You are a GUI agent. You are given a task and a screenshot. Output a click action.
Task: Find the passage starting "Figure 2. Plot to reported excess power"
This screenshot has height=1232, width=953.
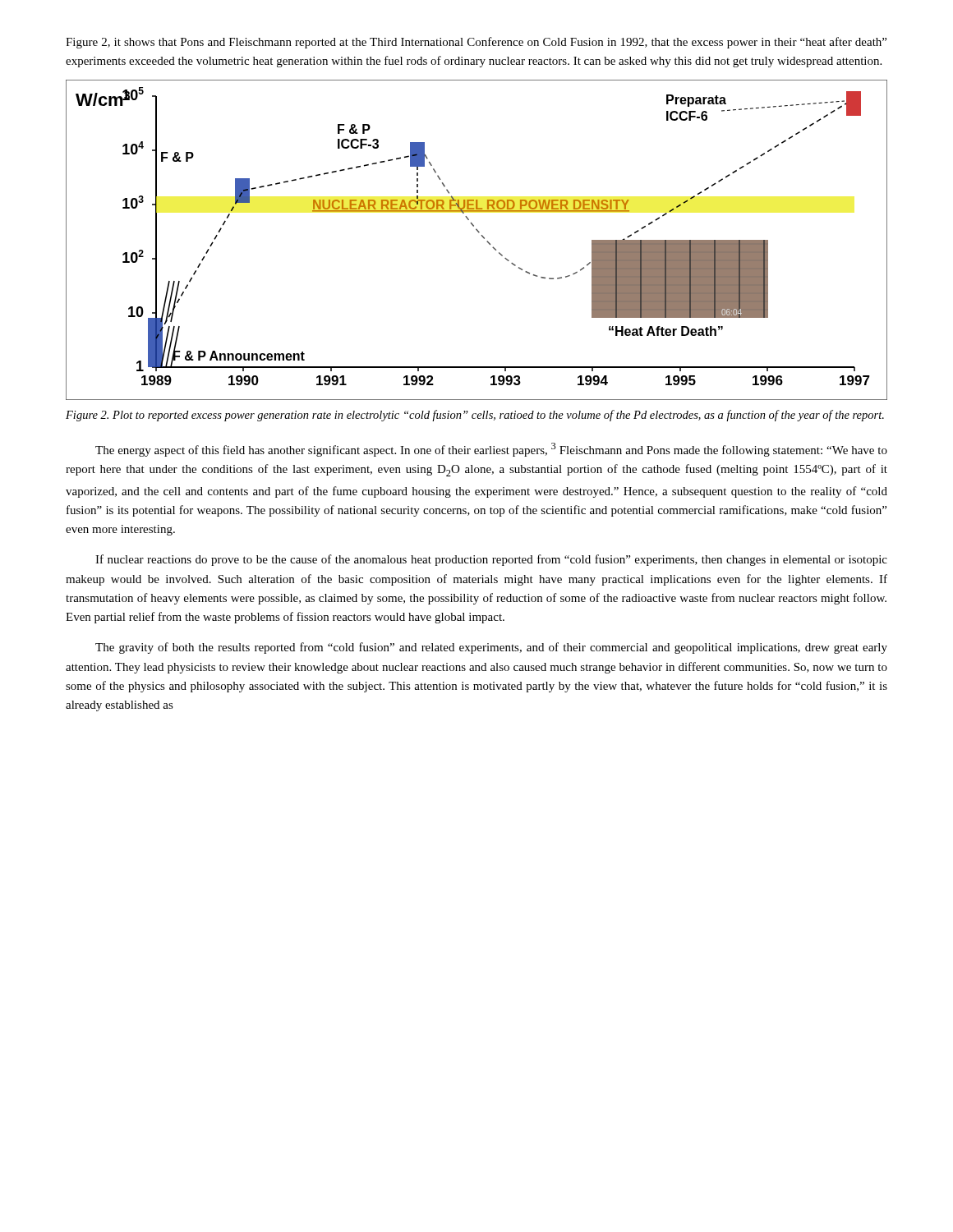coord(475,415)
